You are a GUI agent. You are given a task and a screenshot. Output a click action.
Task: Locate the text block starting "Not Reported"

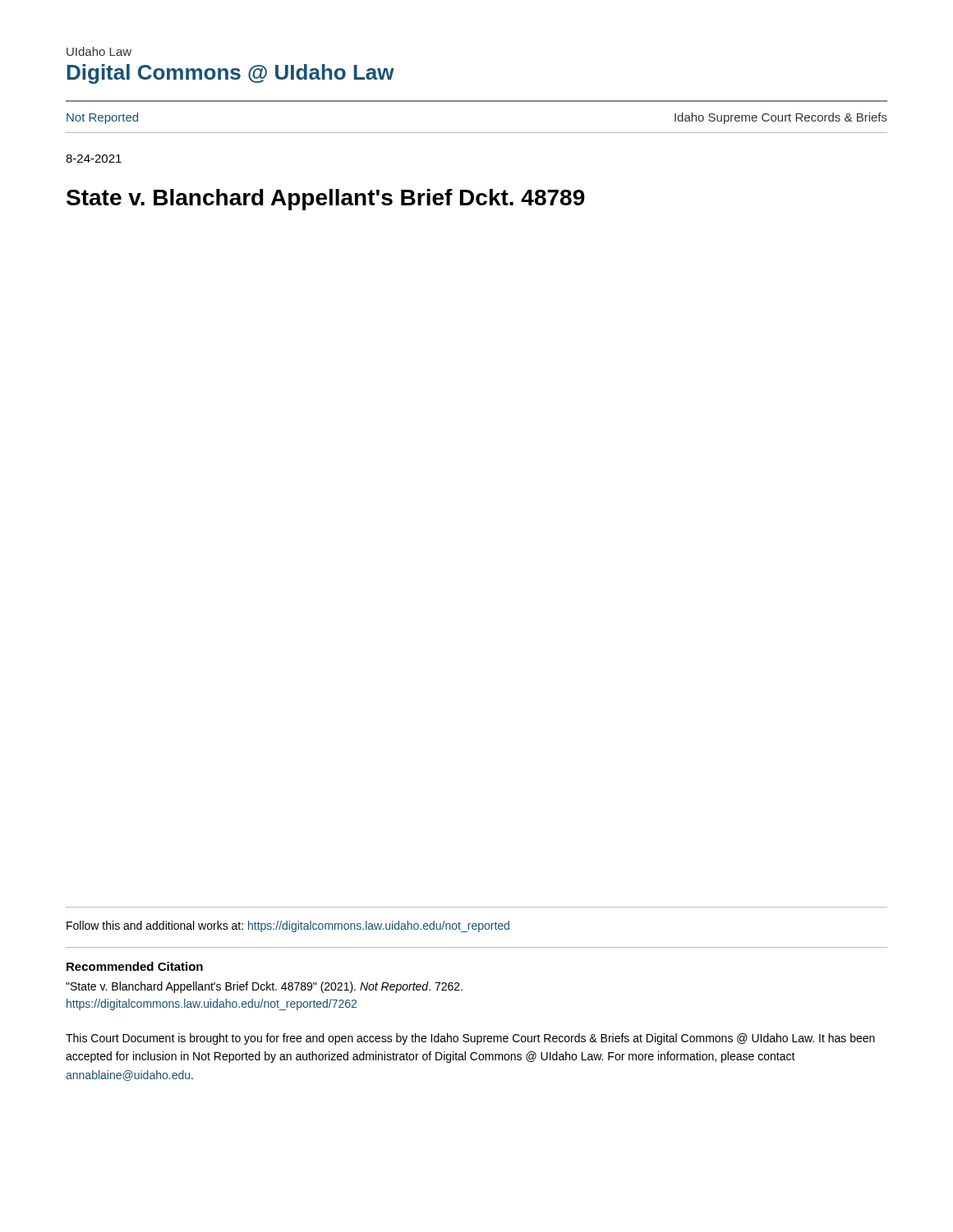click(x=102, y=117)
